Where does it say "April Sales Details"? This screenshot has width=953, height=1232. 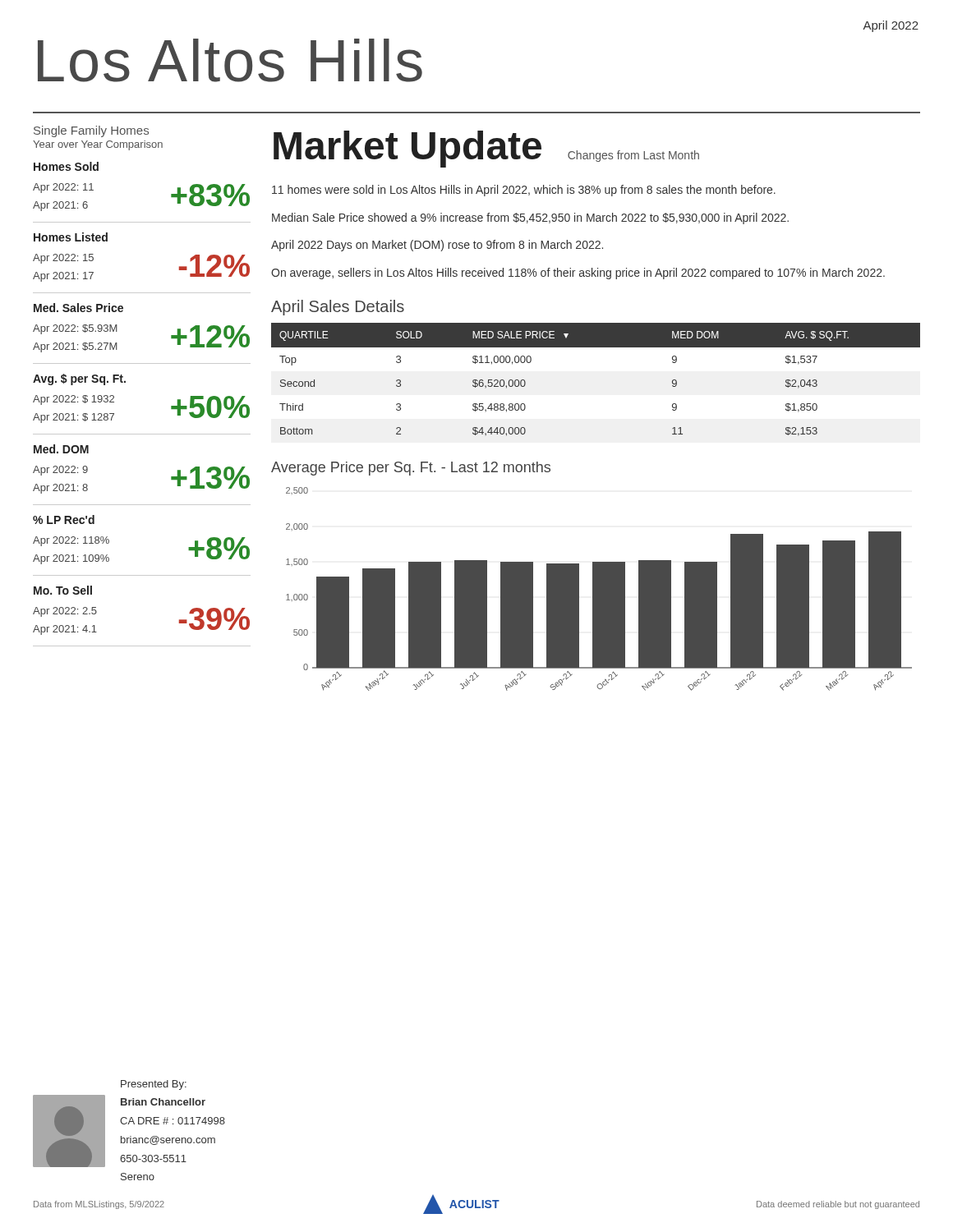(338, 306)
